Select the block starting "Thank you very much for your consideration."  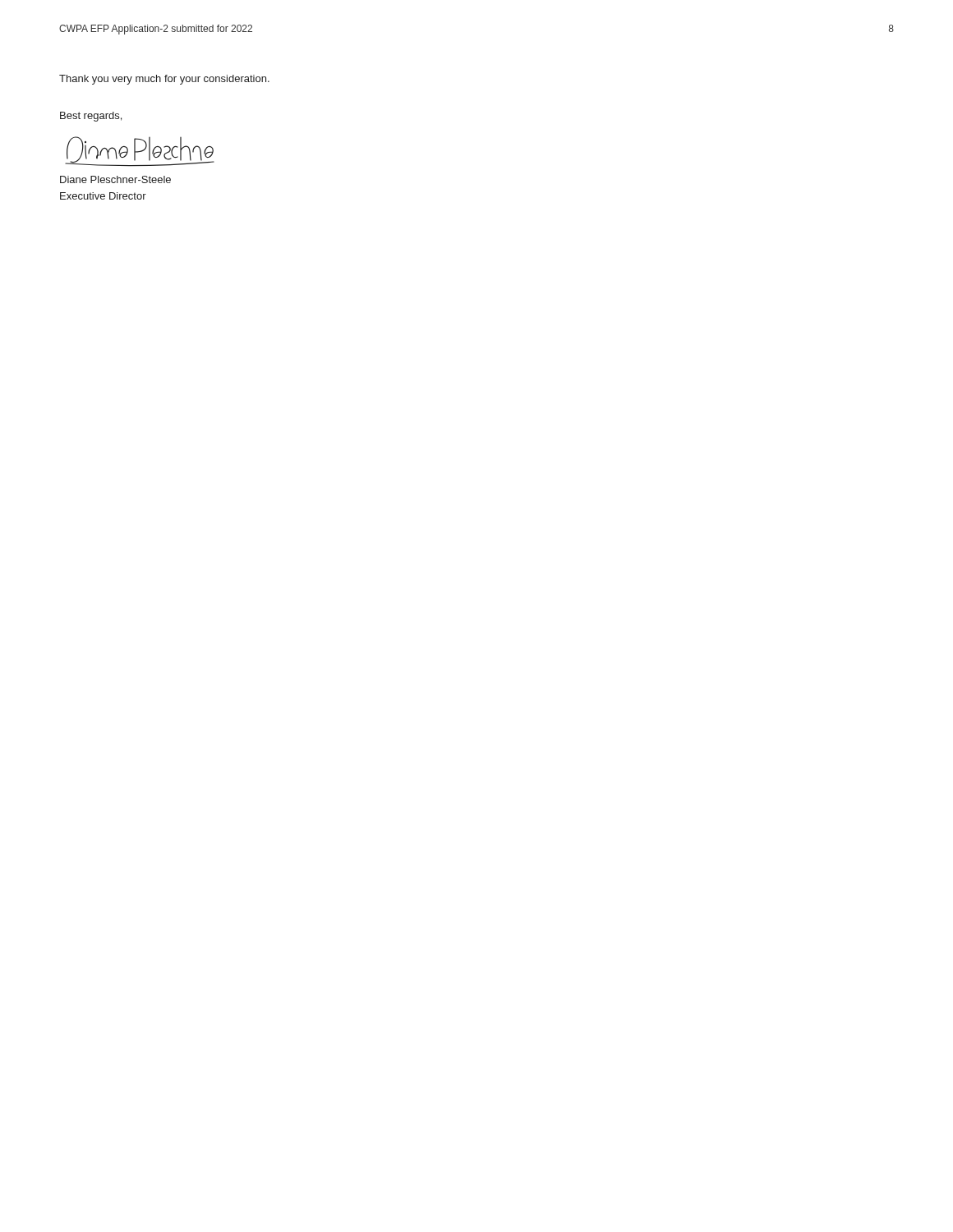(165, 78)
